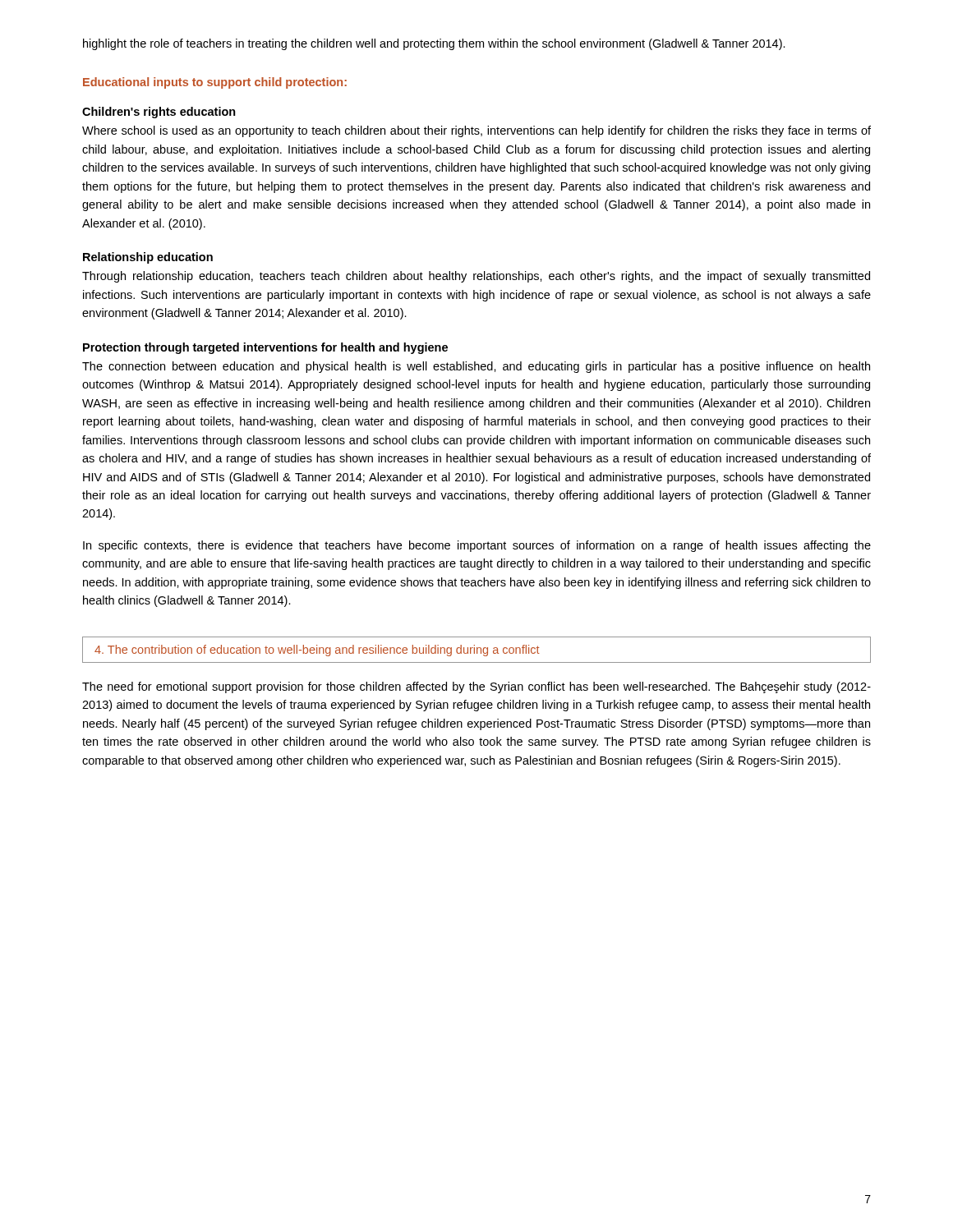Screen dimensions: 1232x953
Task: Locate the block of text that opens with "Where school is"
Action: click(476, 177)
